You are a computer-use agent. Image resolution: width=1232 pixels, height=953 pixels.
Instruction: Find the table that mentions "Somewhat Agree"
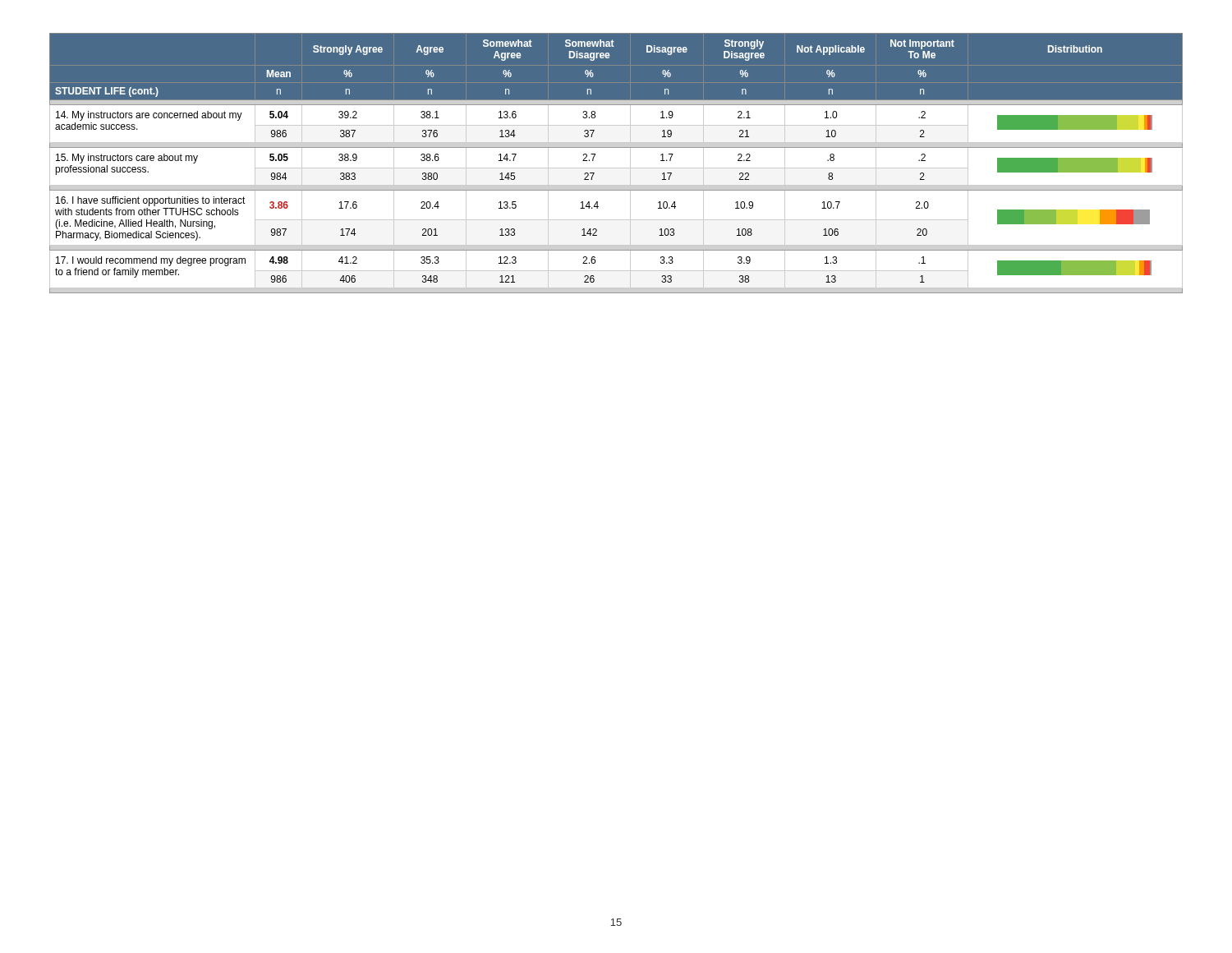[x=616, y=61]
